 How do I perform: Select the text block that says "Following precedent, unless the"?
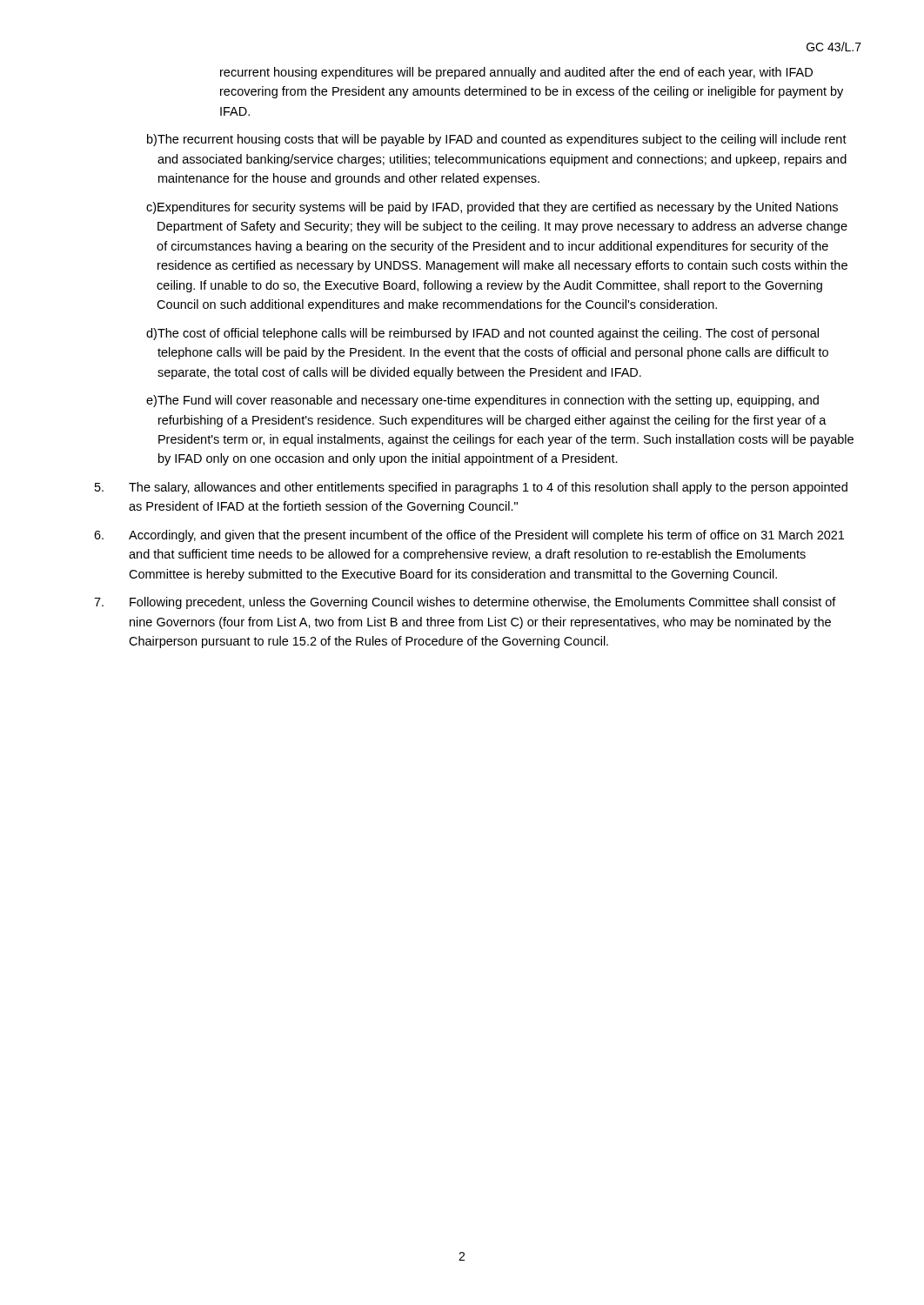(x=478, y=622)
